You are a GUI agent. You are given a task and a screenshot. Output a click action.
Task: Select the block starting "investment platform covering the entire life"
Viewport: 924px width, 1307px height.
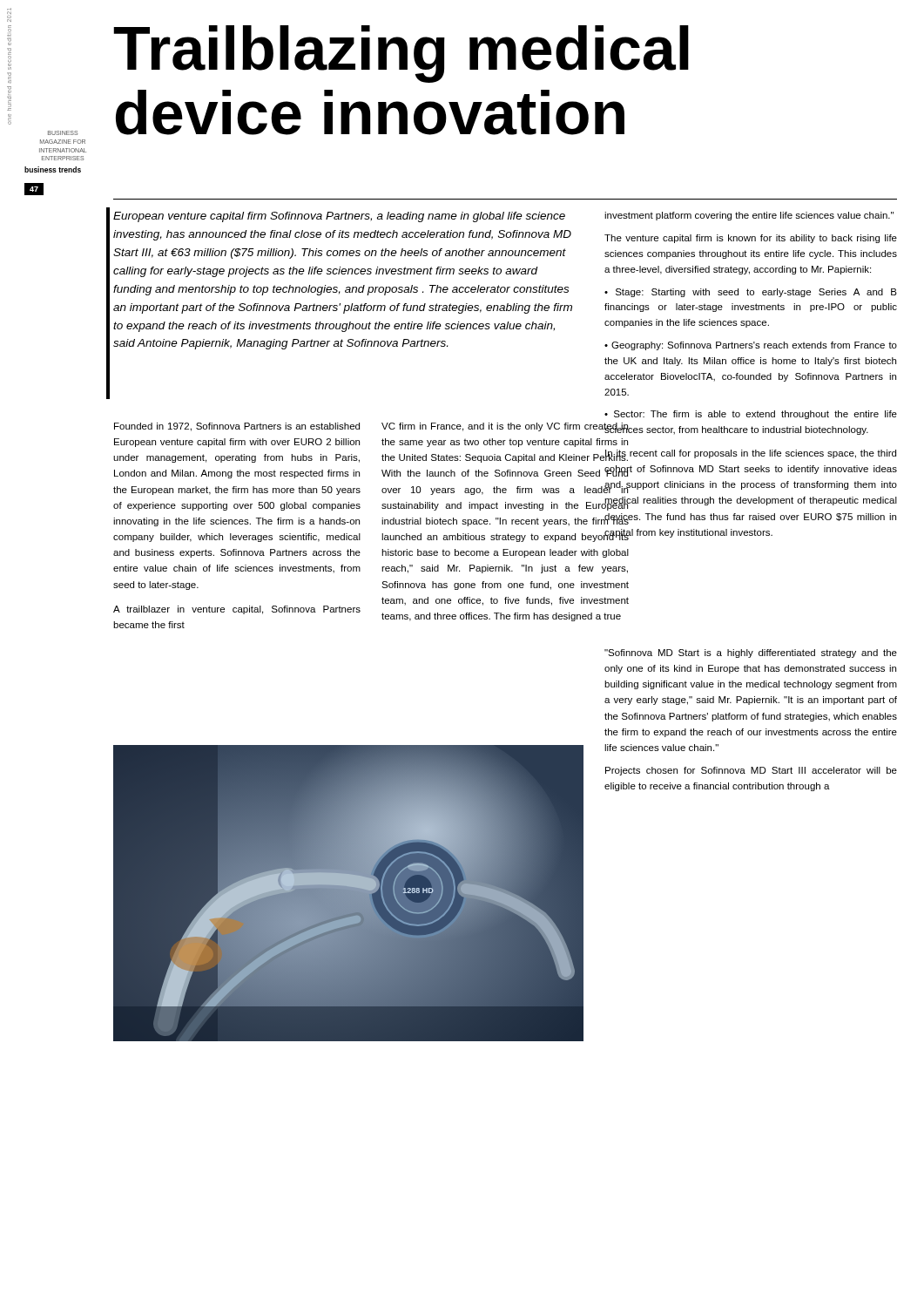(x=751, y=374)
